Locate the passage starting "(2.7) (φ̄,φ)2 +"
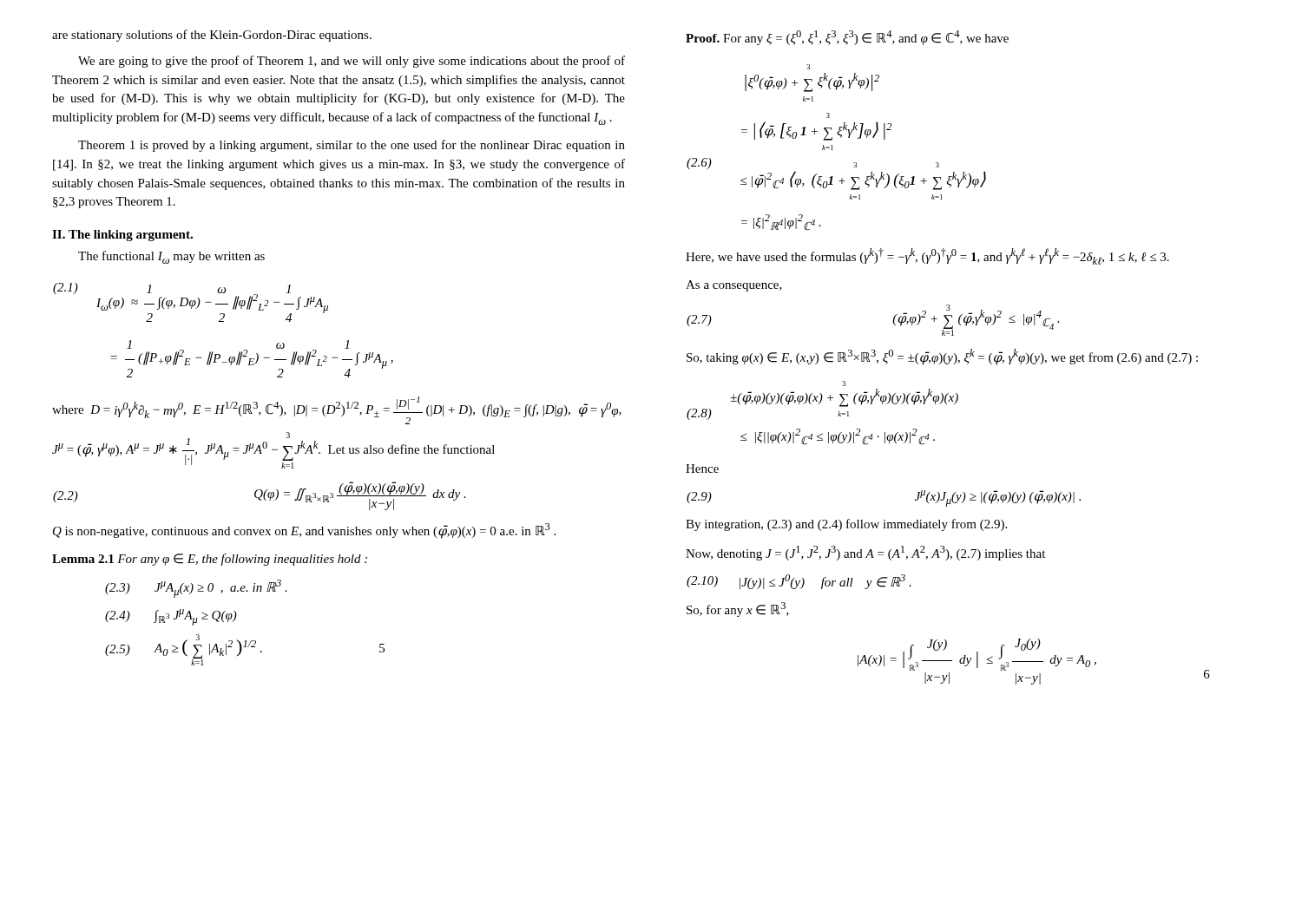Screen dimensions: 924x1302 coord(976,320)
